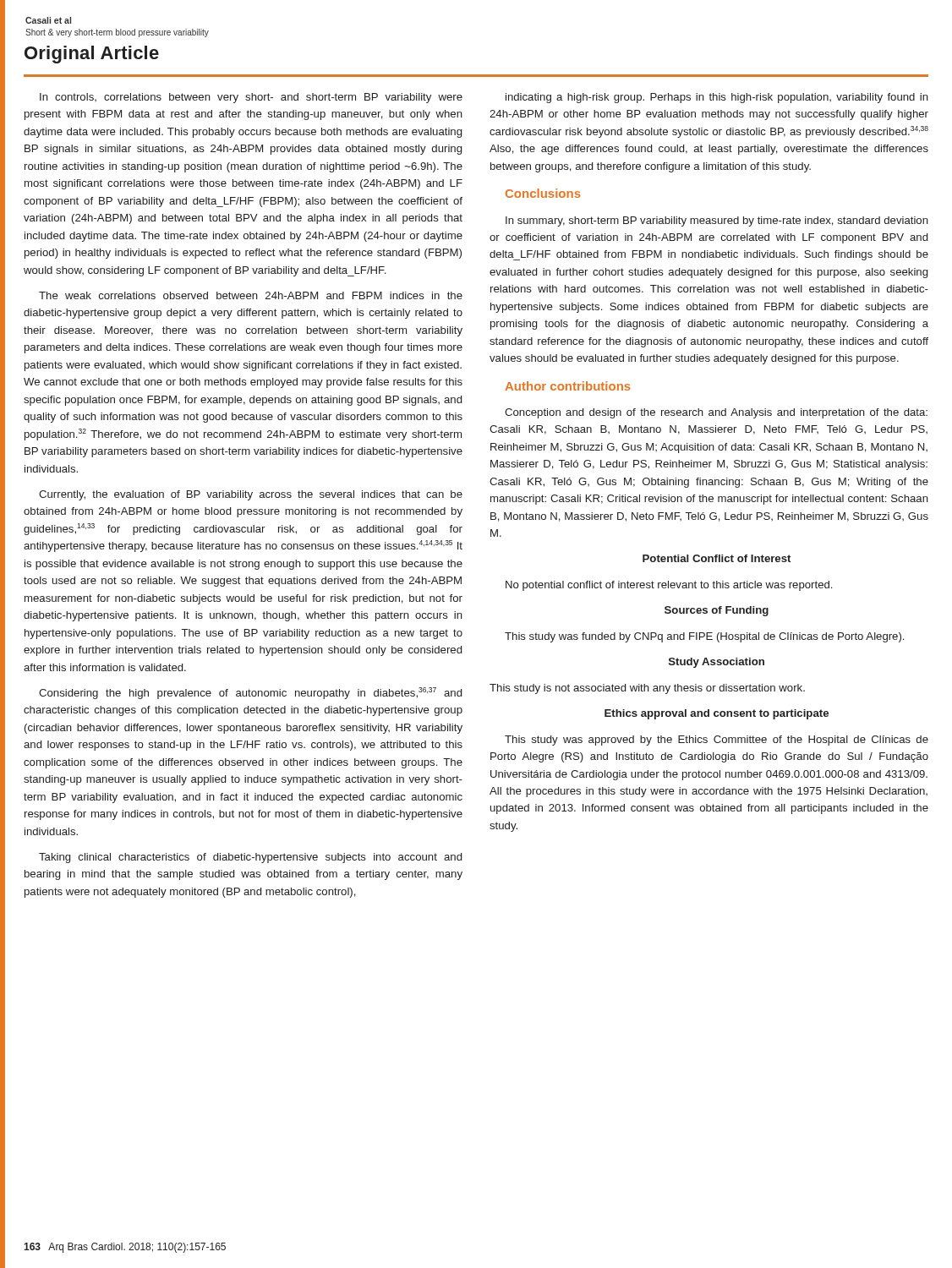
Task: Select the text block containing "In controls, correlations between very"
Action: [x=243, y=184]
